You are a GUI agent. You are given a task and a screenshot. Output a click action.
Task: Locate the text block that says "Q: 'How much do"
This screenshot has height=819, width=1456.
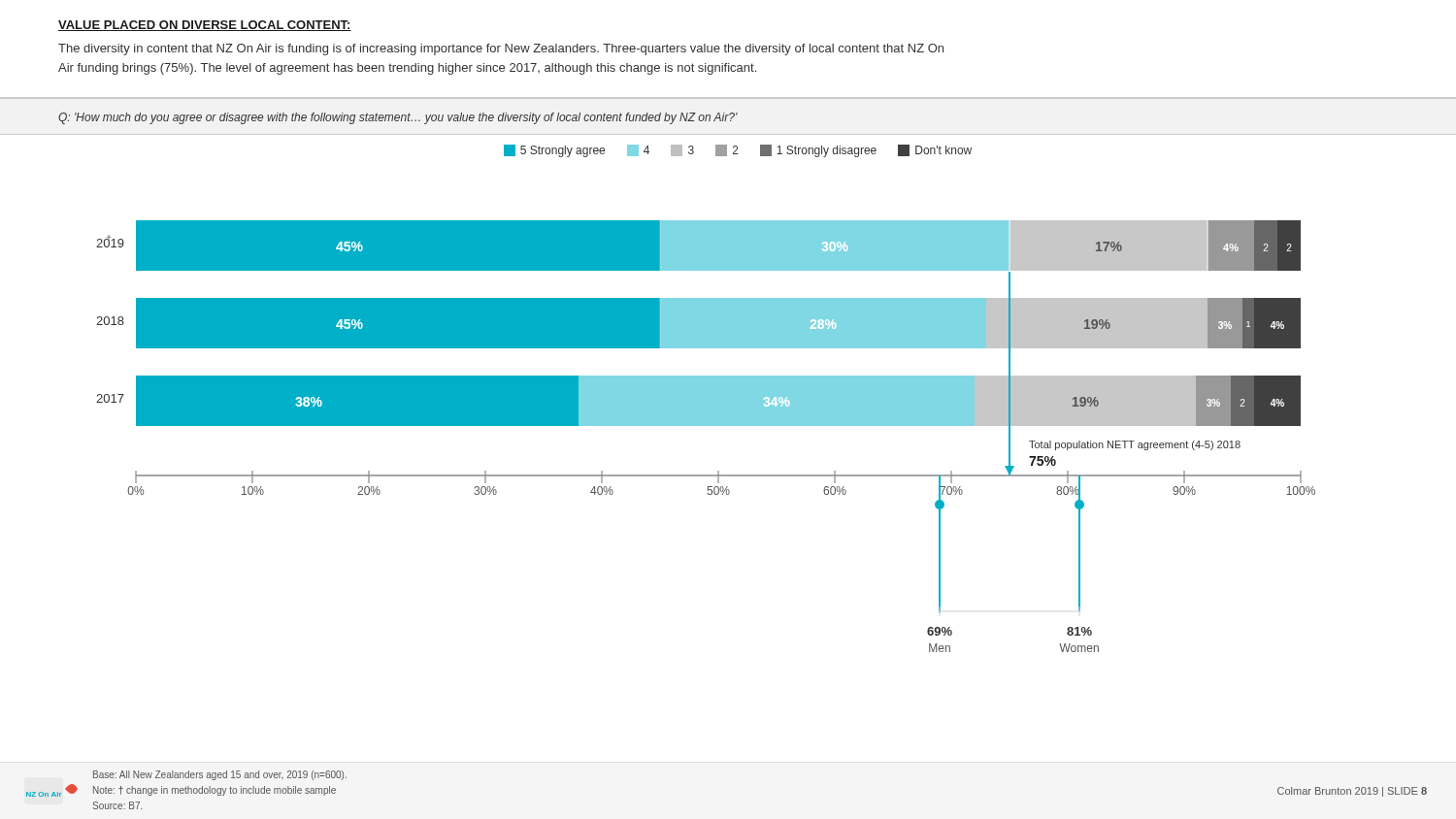pos(398,117)
